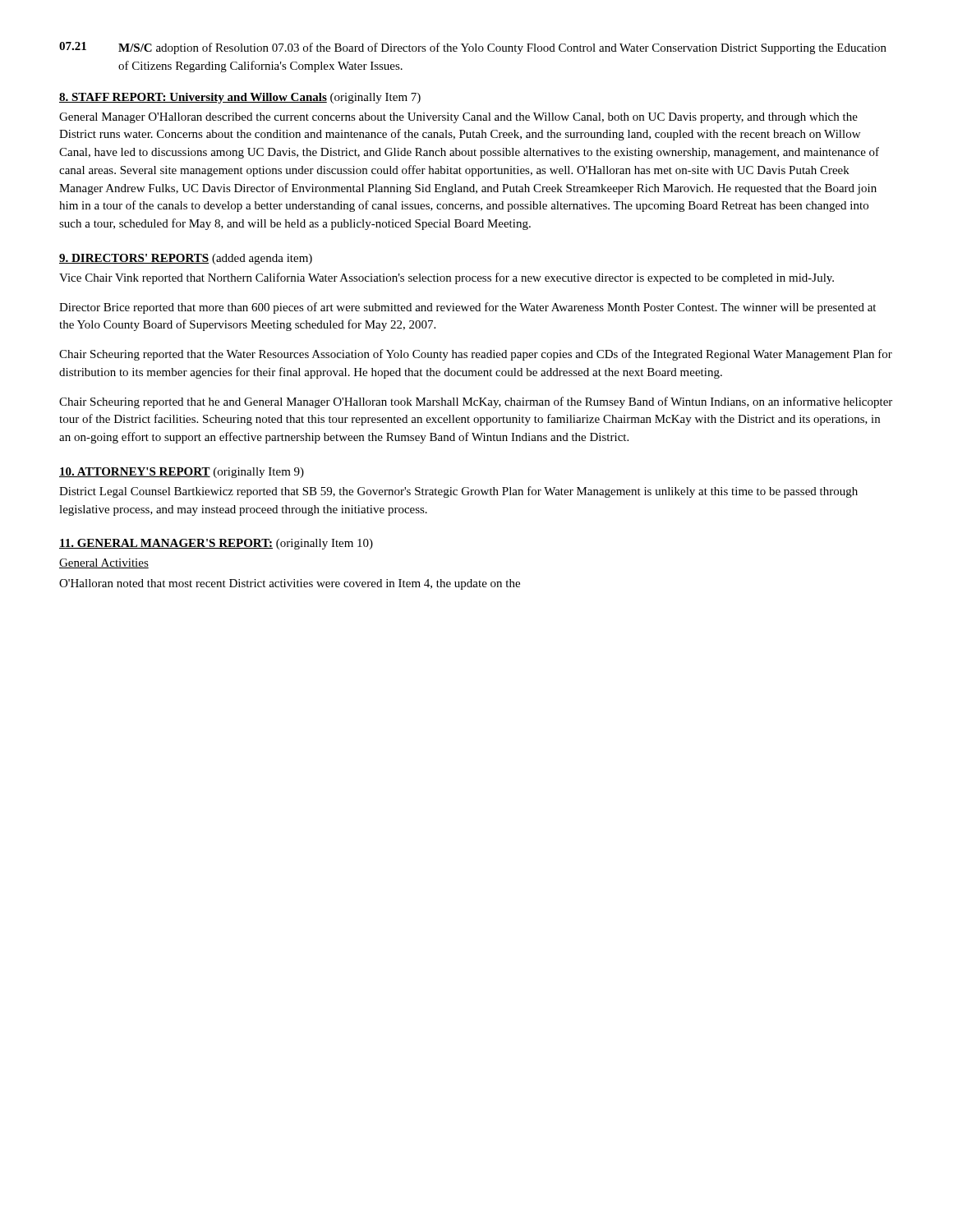Click on the text block starting "O'Halloran noted that"
Screen dimensions: 1232x953
tap(290, 583)
